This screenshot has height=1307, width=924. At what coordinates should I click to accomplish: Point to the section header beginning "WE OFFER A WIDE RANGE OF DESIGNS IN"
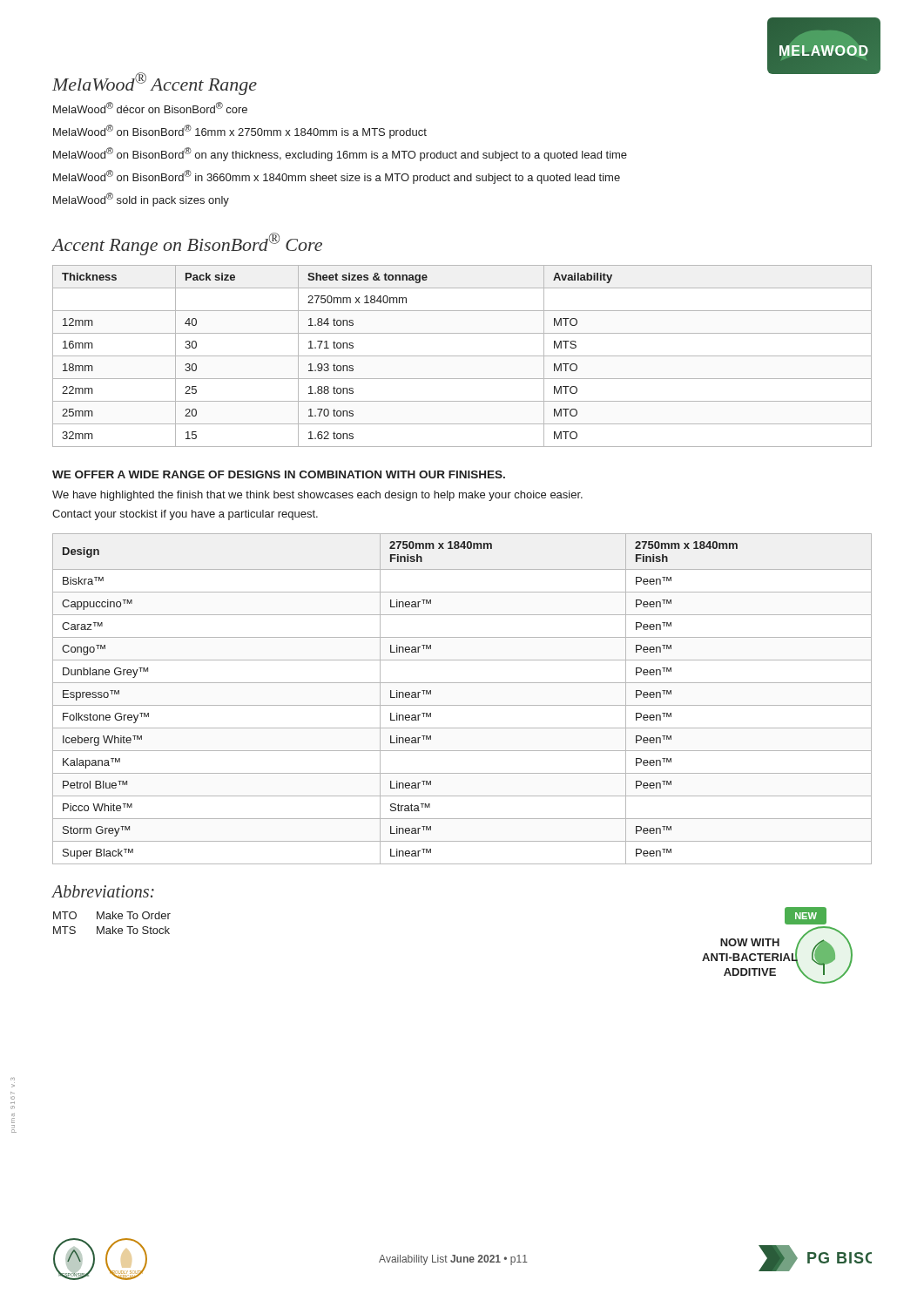pyautogui.click(x=279, y=474)
